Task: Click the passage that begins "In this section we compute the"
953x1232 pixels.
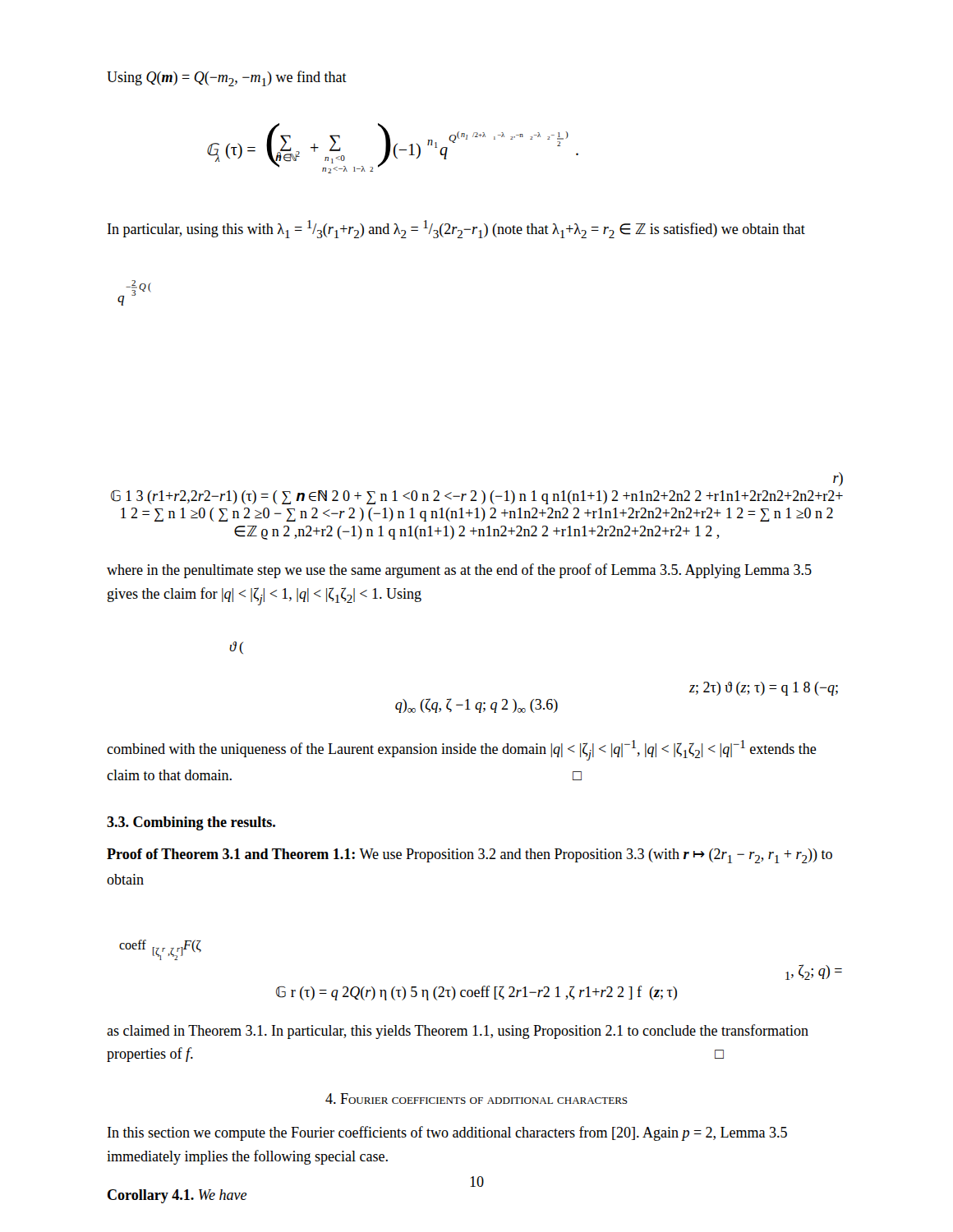Action: coord(447,1145)
